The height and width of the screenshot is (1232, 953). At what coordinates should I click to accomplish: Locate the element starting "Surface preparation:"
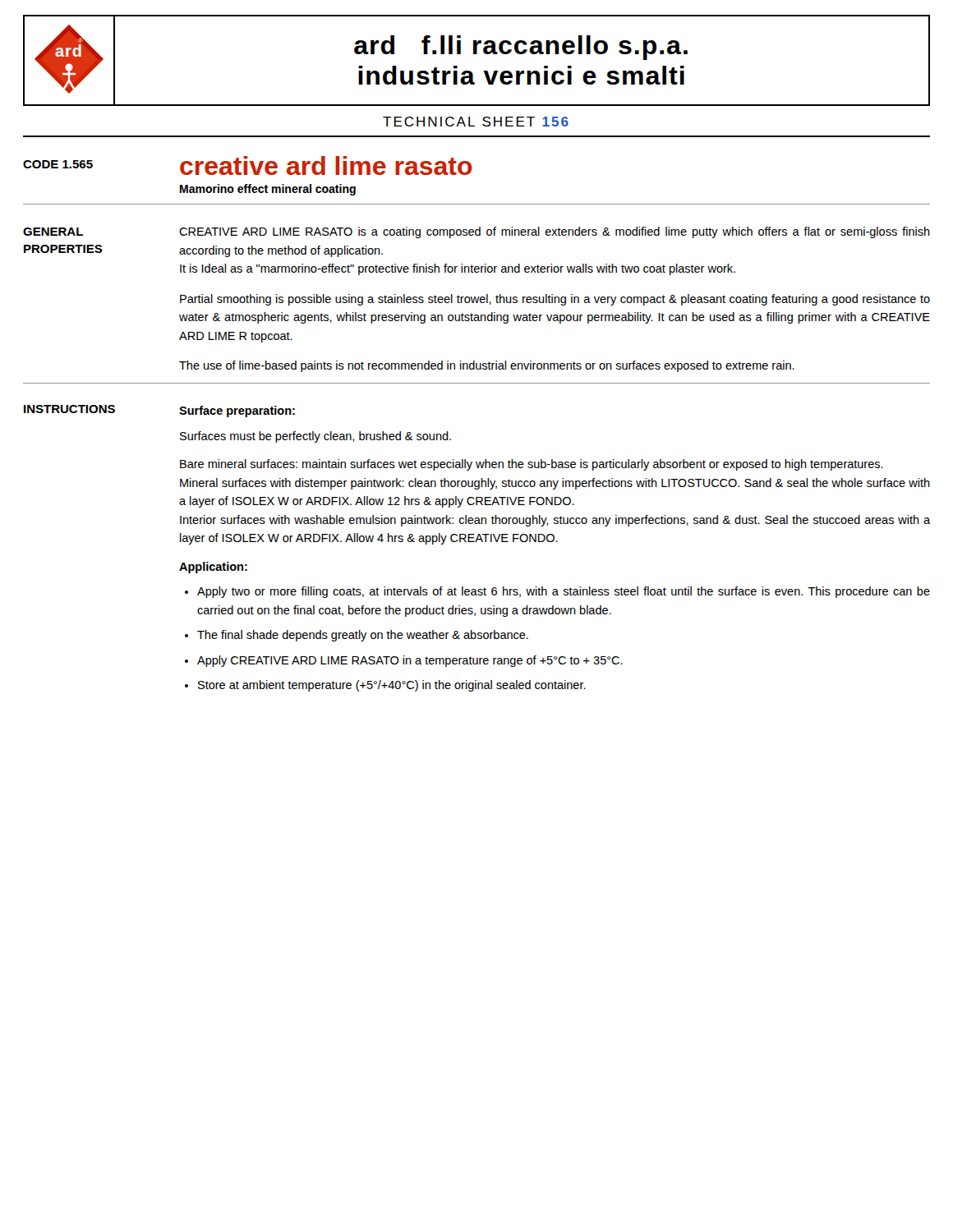click(x=237, y=411)
